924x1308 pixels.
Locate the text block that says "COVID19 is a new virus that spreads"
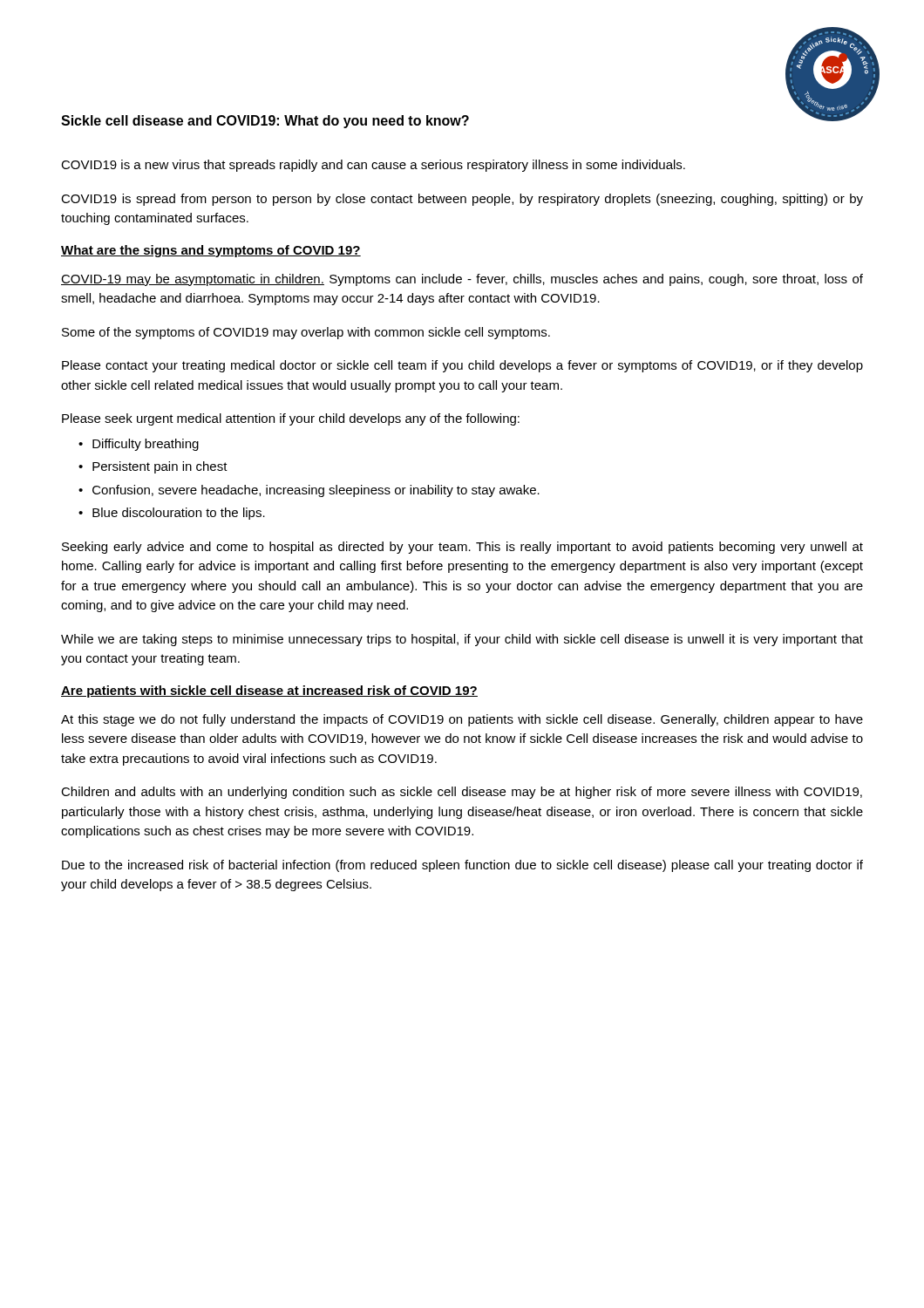374,164
